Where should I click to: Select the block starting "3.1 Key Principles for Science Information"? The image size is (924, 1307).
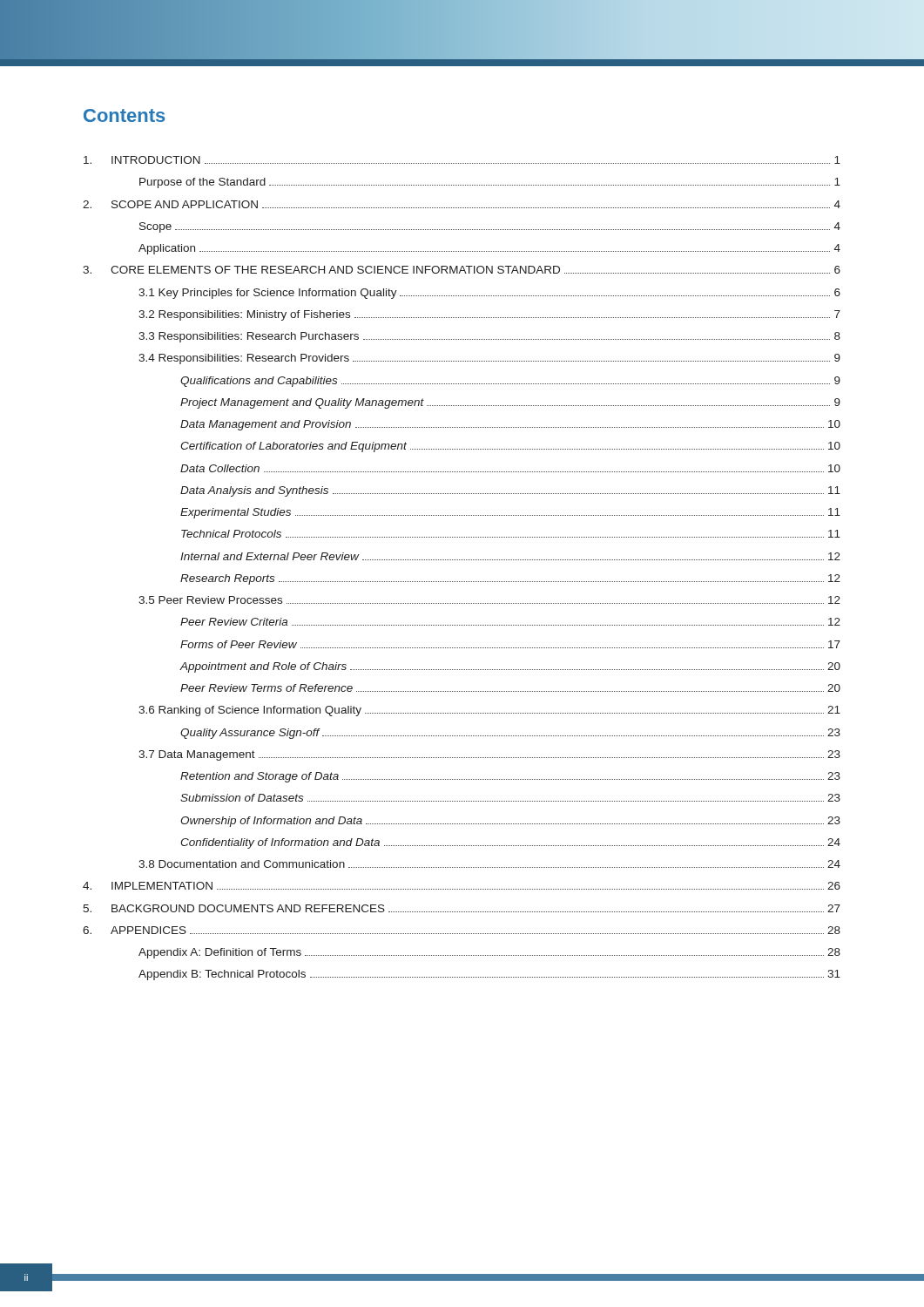(x=475, y=292)
